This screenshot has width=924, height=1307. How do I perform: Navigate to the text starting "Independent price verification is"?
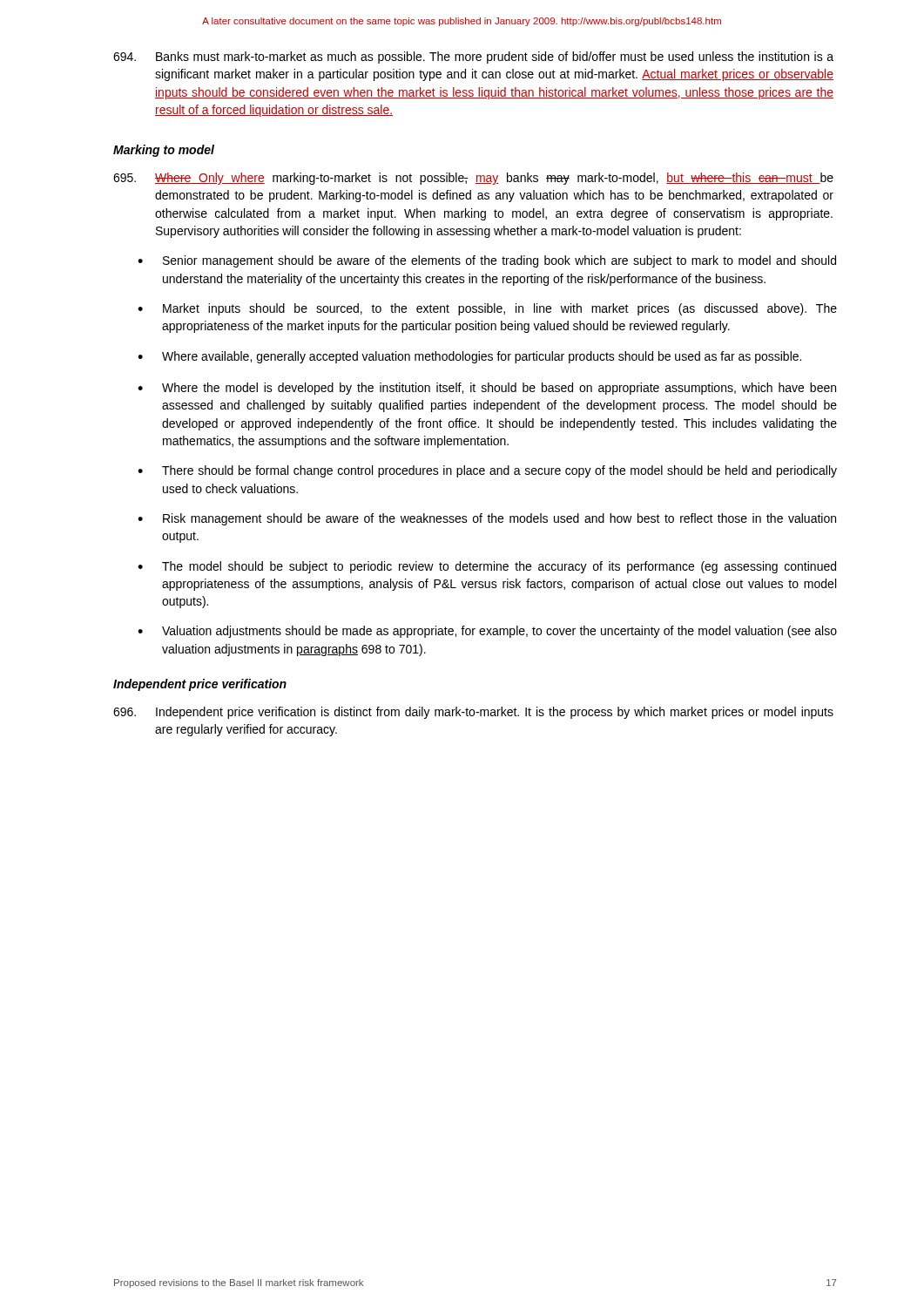point(473,721)
